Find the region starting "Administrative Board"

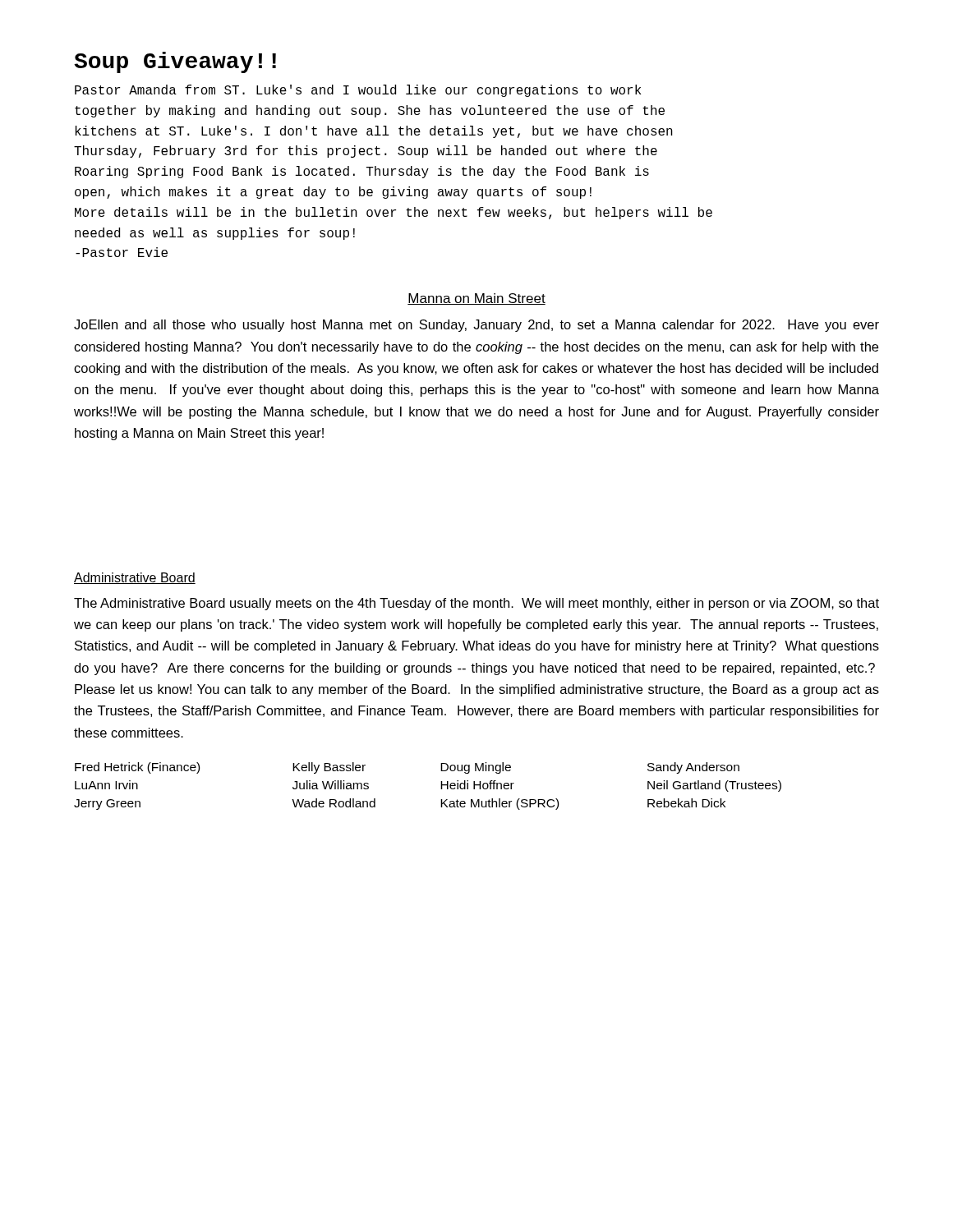[x=135, y=577]
